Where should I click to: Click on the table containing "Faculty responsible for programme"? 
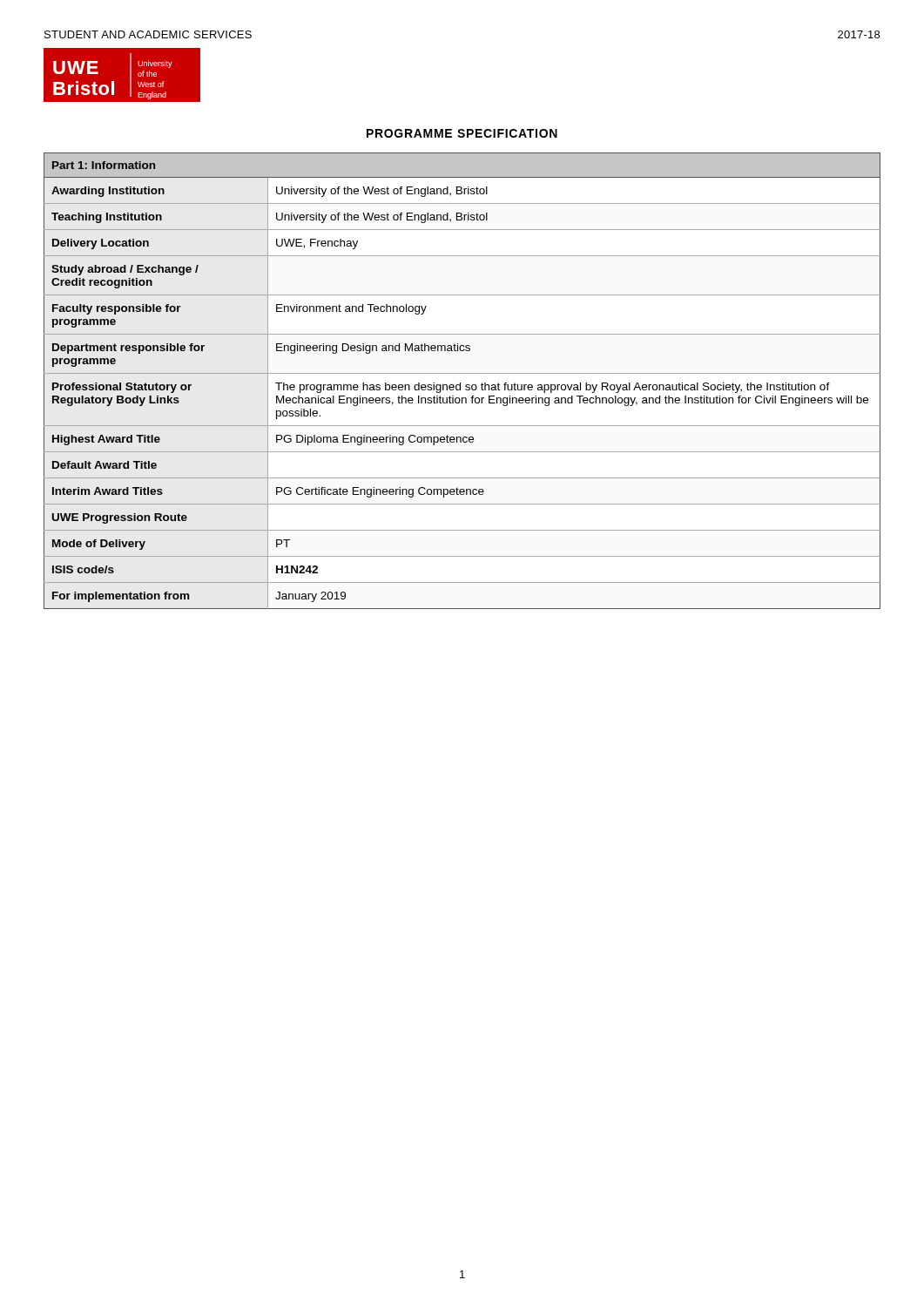(x=462, y=381)
